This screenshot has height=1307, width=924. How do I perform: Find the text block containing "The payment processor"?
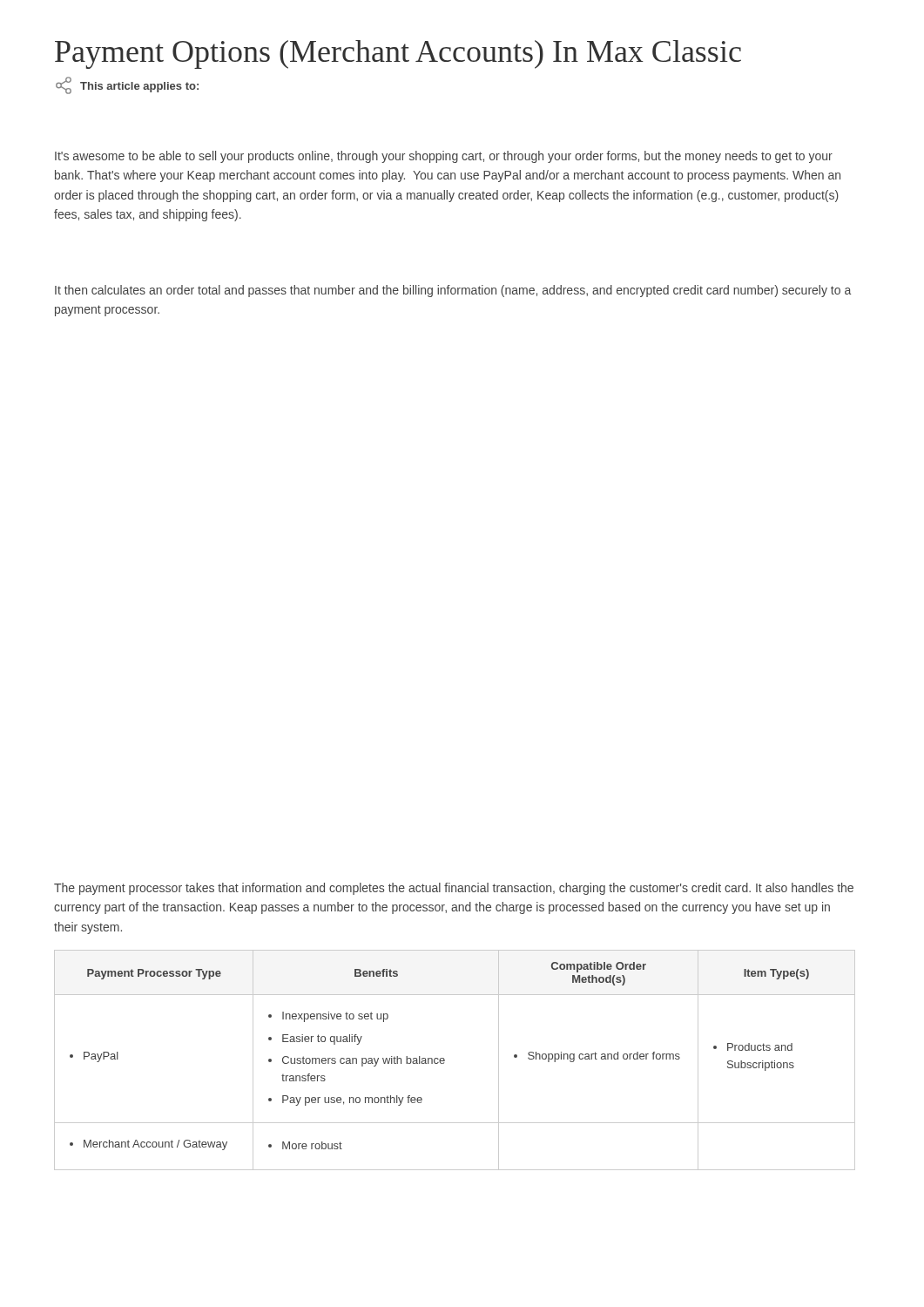coord(454,907)
